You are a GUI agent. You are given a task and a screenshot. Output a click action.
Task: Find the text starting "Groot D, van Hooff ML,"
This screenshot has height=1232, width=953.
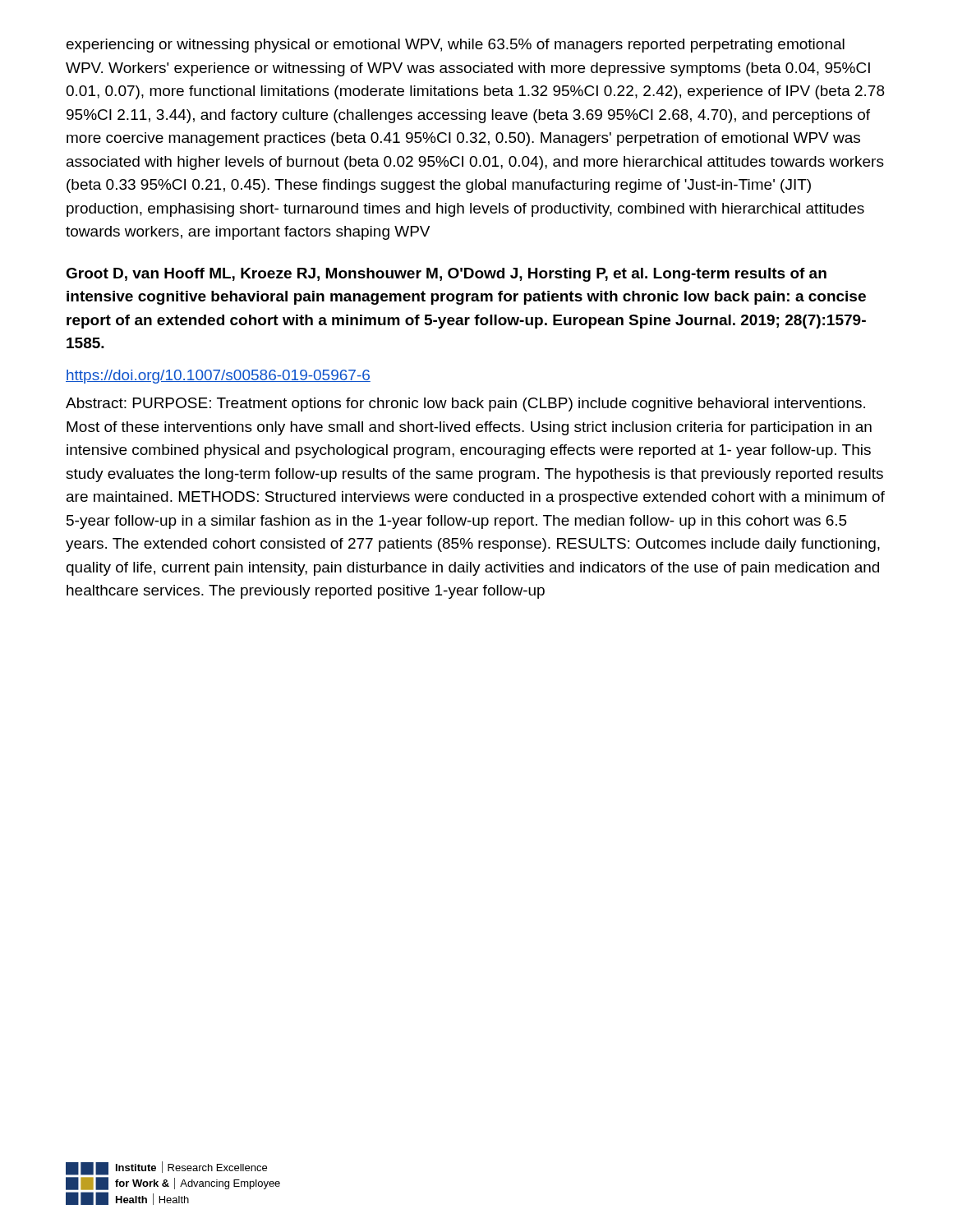(466, 308)
